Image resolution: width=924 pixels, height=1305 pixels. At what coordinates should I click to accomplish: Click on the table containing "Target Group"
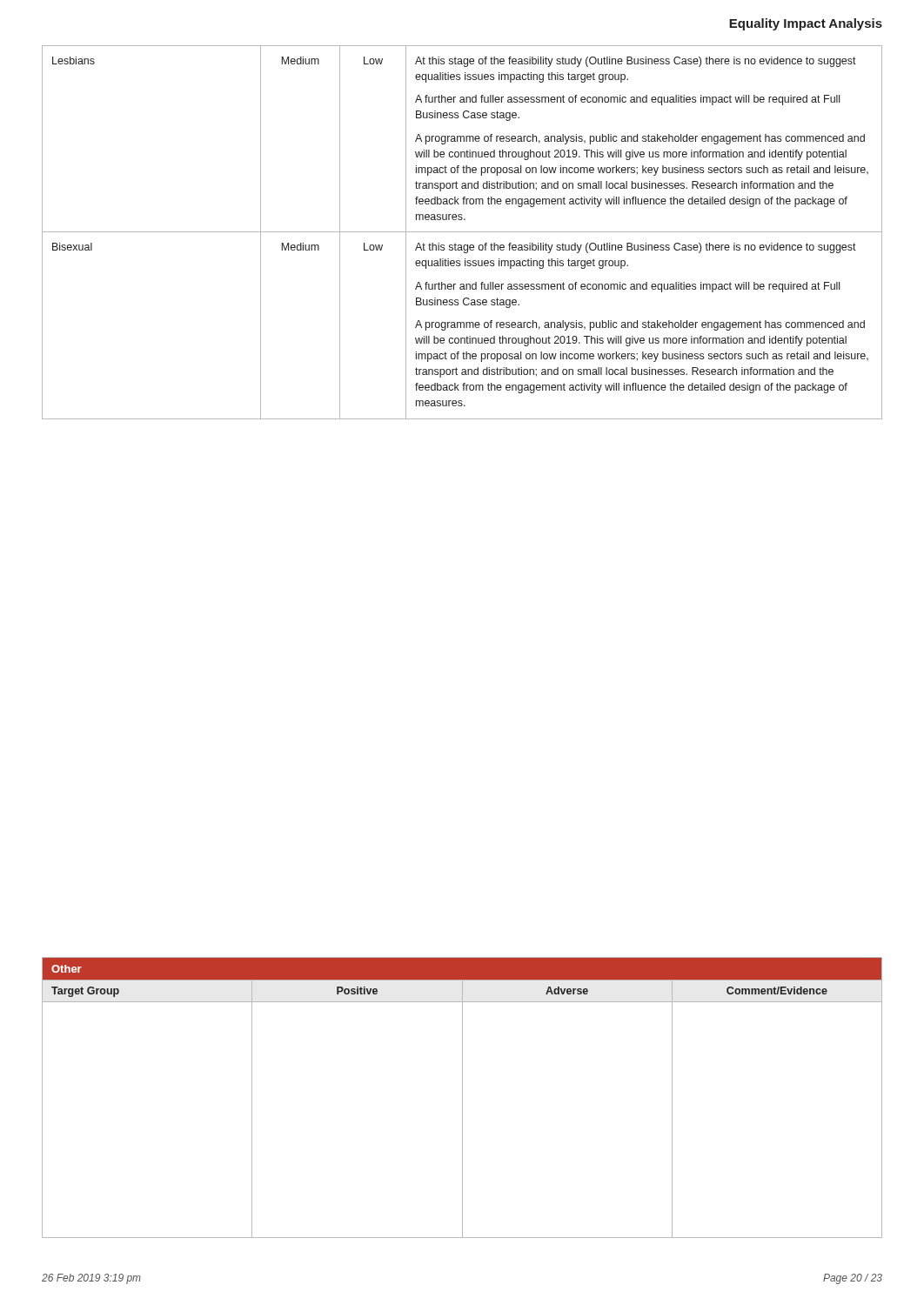coord(462,1098)
